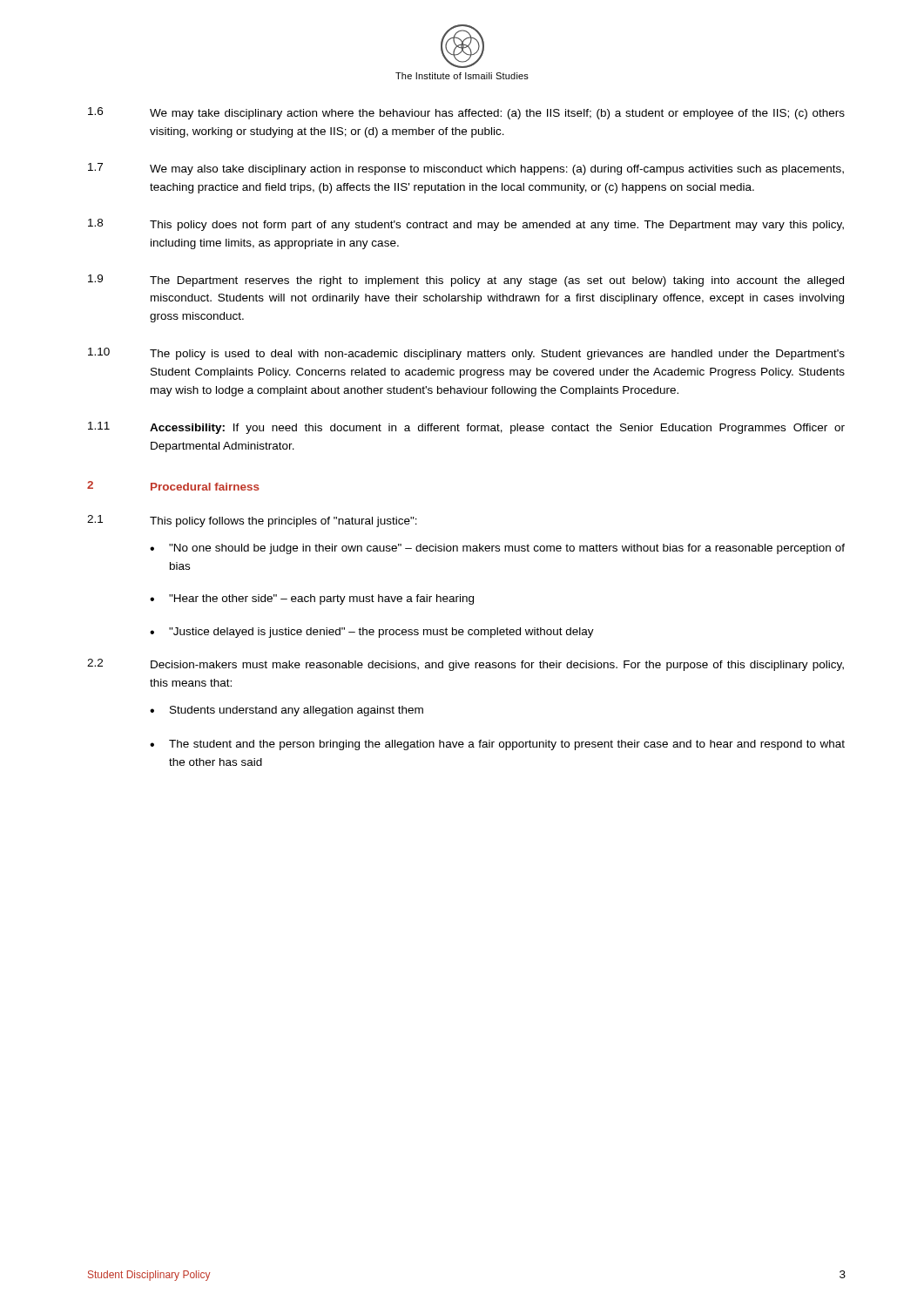Select the list item that says ""Hear the other side" – each party must"

(322, 599)
